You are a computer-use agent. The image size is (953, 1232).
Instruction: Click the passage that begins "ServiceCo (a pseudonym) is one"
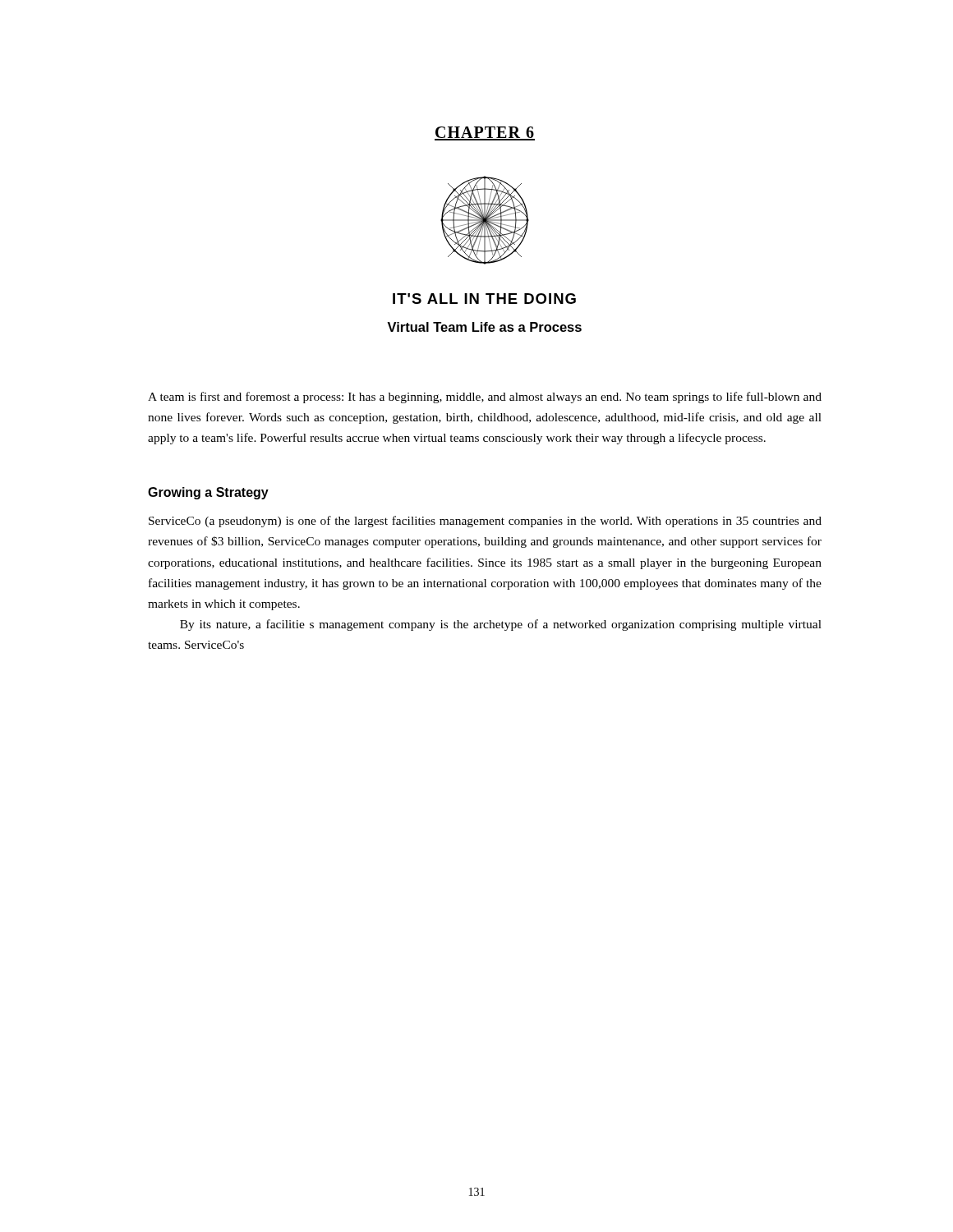(485, 582)
